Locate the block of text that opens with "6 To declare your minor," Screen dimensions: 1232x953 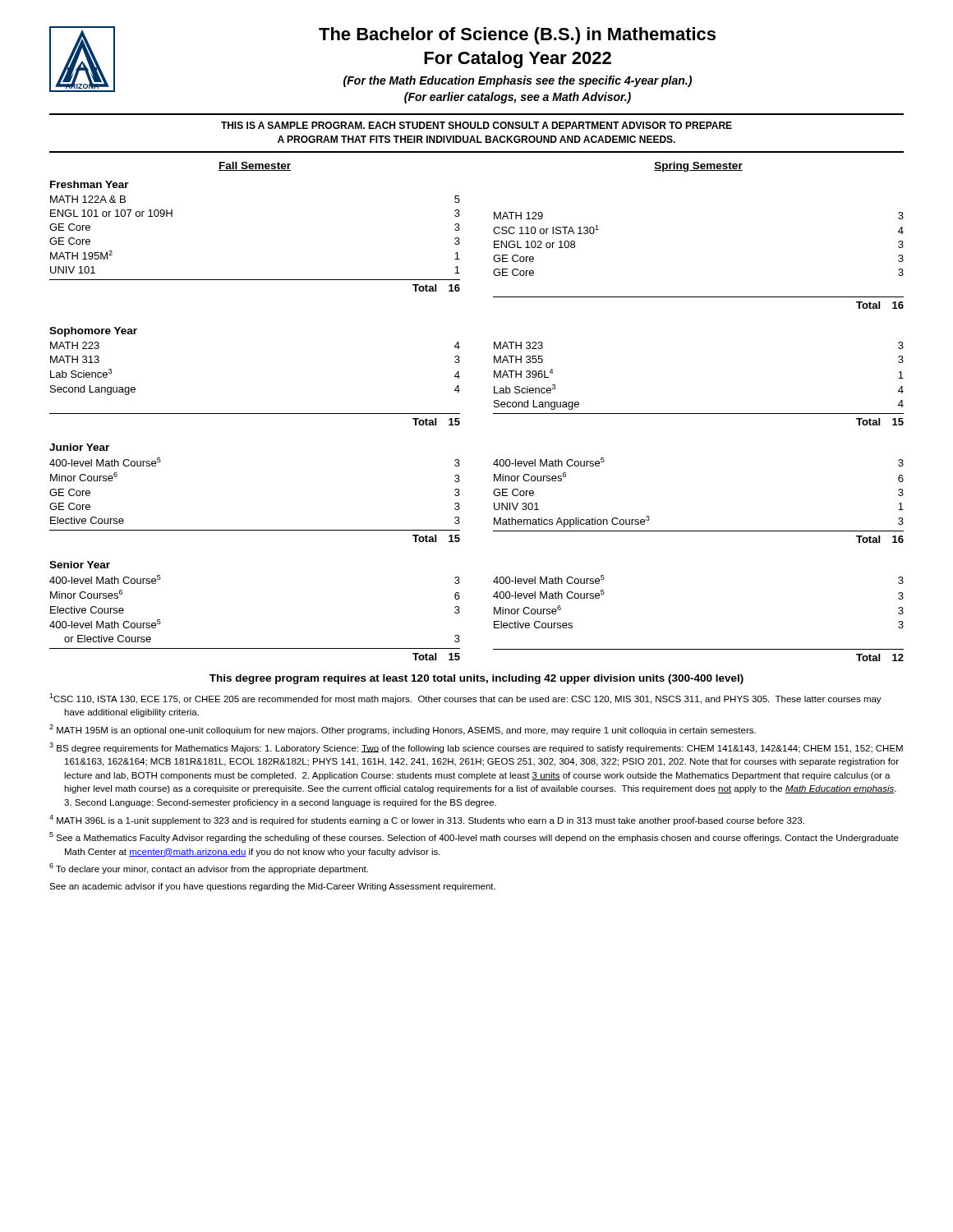click(209, 868)
